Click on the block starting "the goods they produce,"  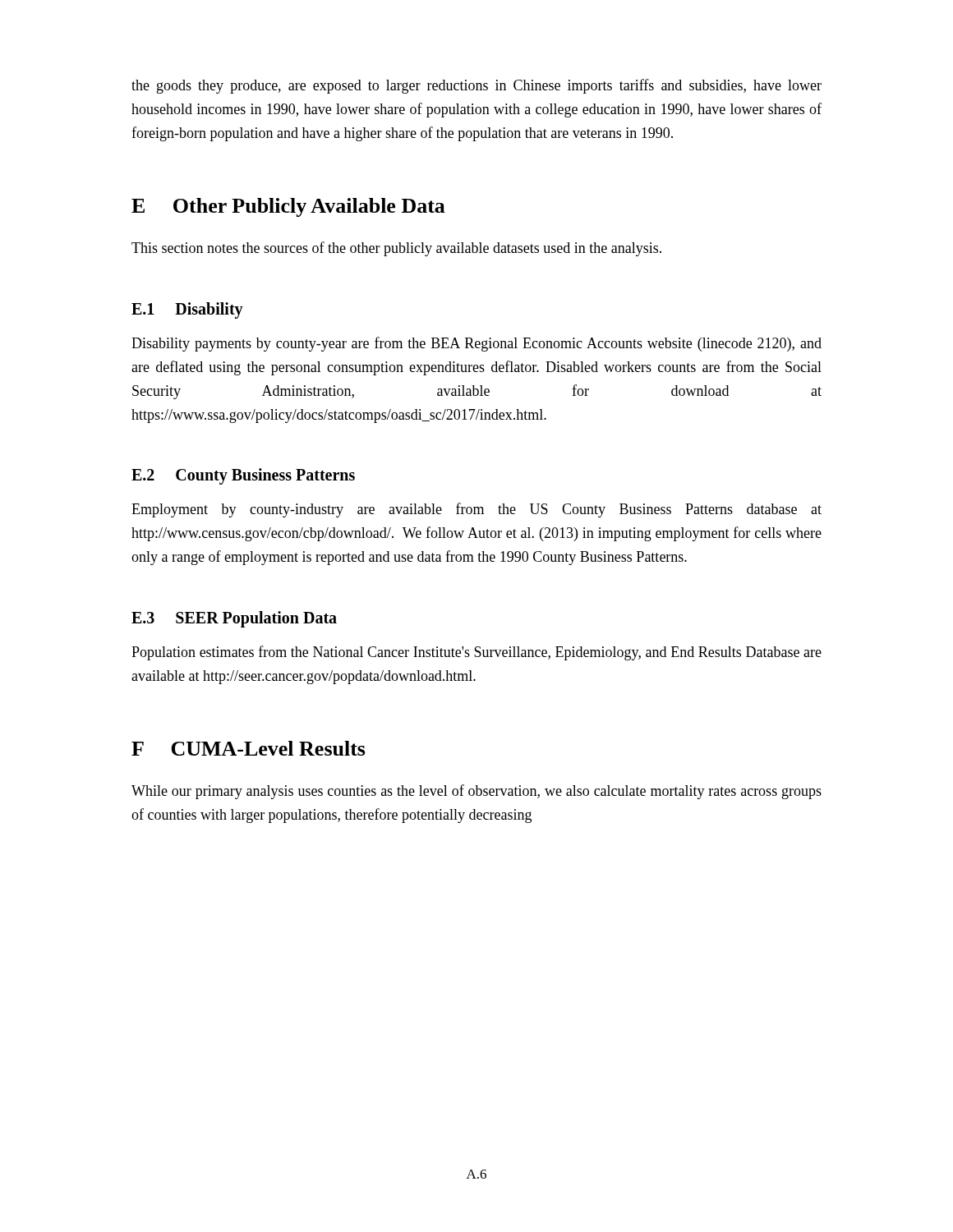pos(476,109)
